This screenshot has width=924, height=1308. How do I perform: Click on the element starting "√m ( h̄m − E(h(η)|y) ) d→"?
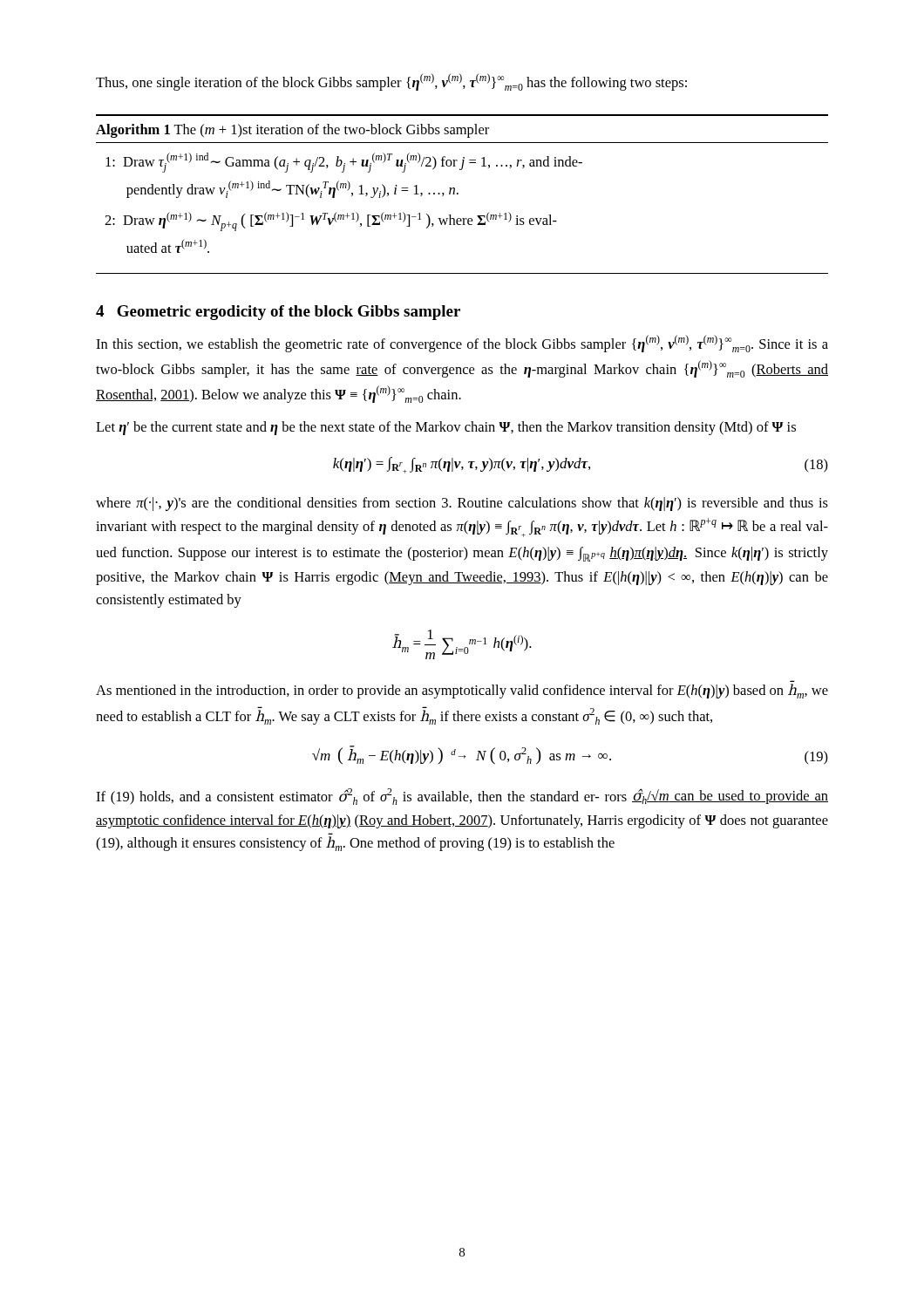(570, 757)
